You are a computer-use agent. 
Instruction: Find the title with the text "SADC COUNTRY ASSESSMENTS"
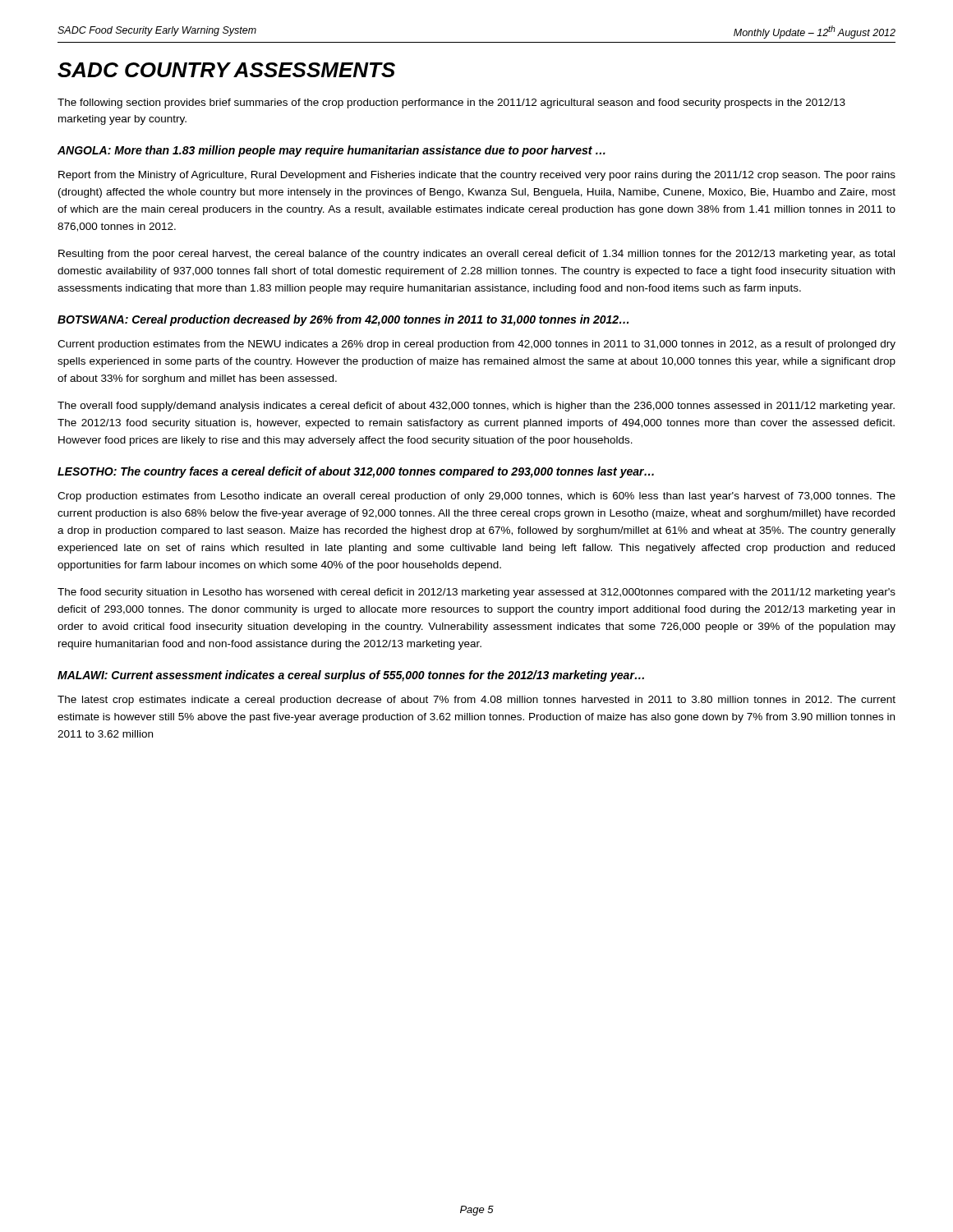pyautogui.click(x=226, y=70)
